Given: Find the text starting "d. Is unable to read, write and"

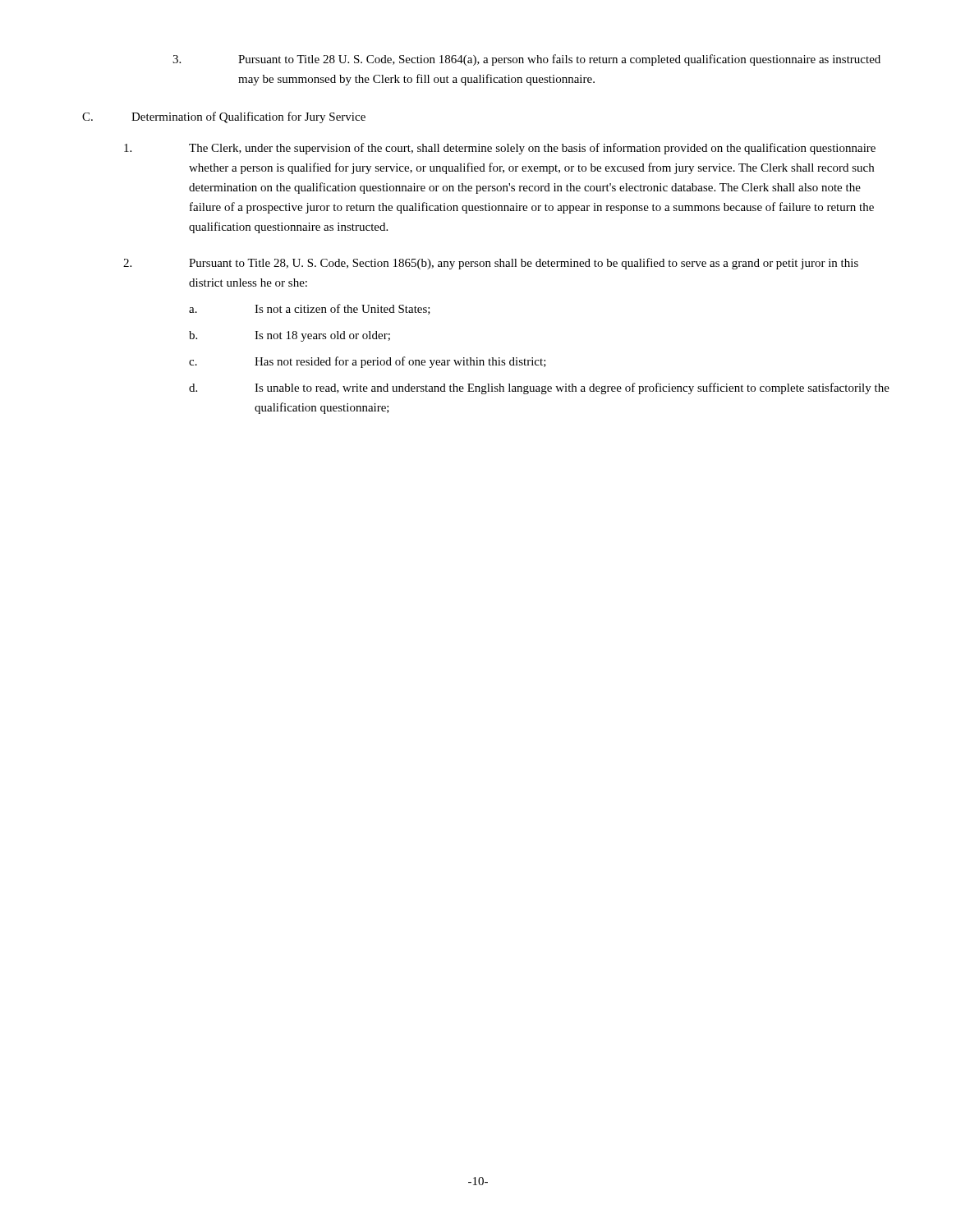Looking at the screenshot, I should [540, 398].
